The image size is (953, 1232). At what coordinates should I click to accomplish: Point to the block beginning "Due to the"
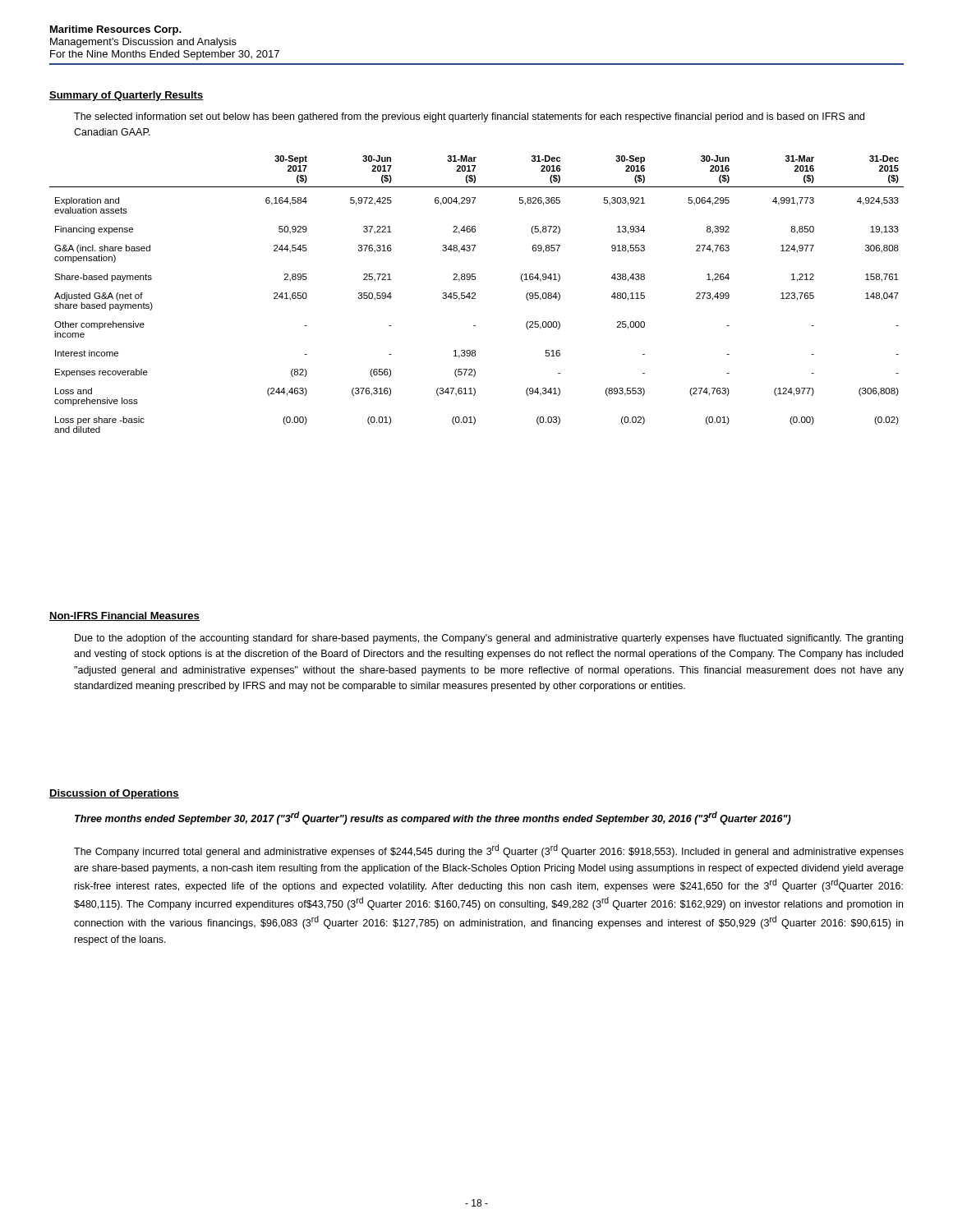pos(489,663)
